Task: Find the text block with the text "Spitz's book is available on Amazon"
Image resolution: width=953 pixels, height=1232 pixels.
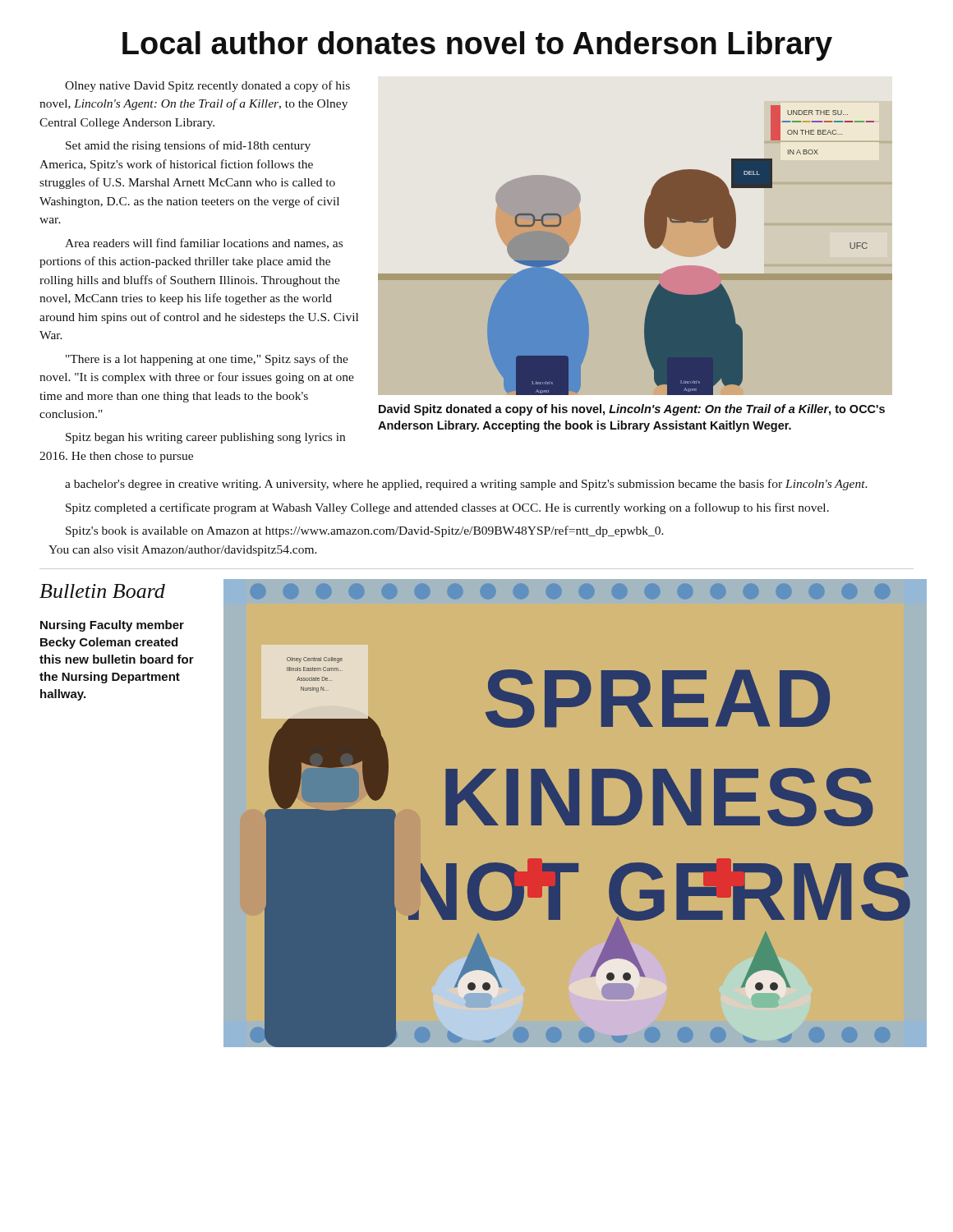Action: click(x=352, y=540)
